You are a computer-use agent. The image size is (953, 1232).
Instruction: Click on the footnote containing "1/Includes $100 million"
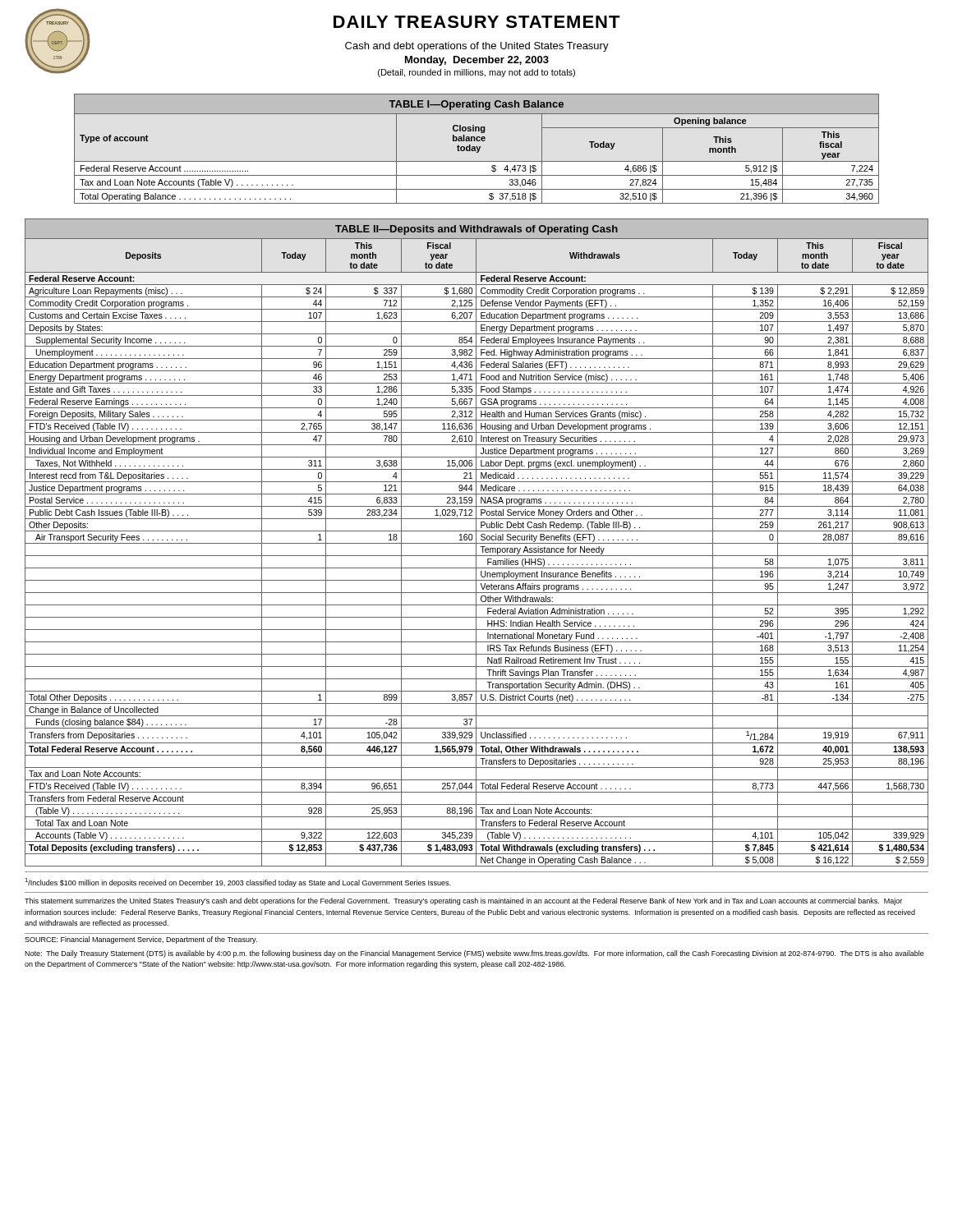tap(238, 881)
